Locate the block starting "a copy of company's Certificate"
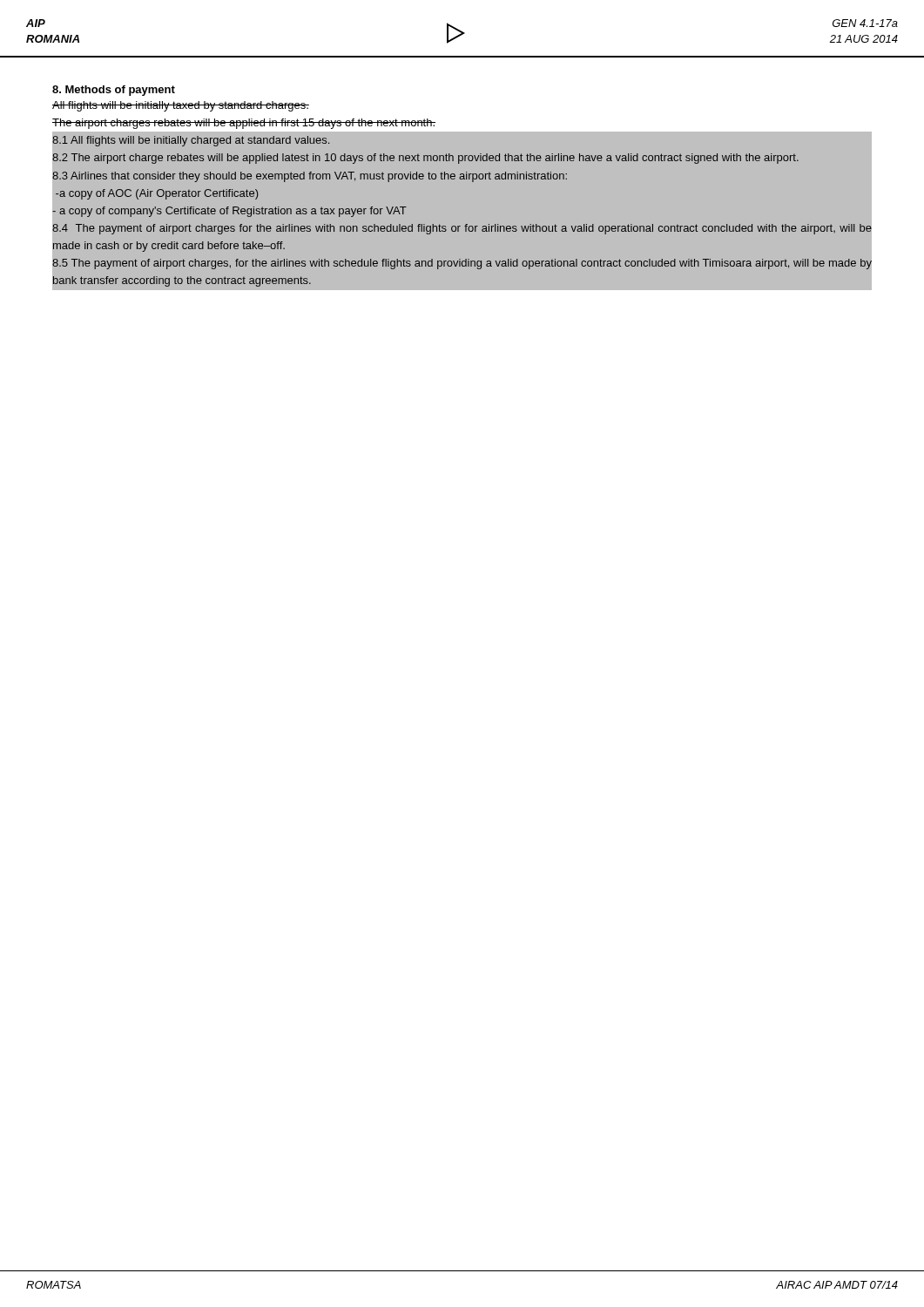924x1307 pixels. 229,210
